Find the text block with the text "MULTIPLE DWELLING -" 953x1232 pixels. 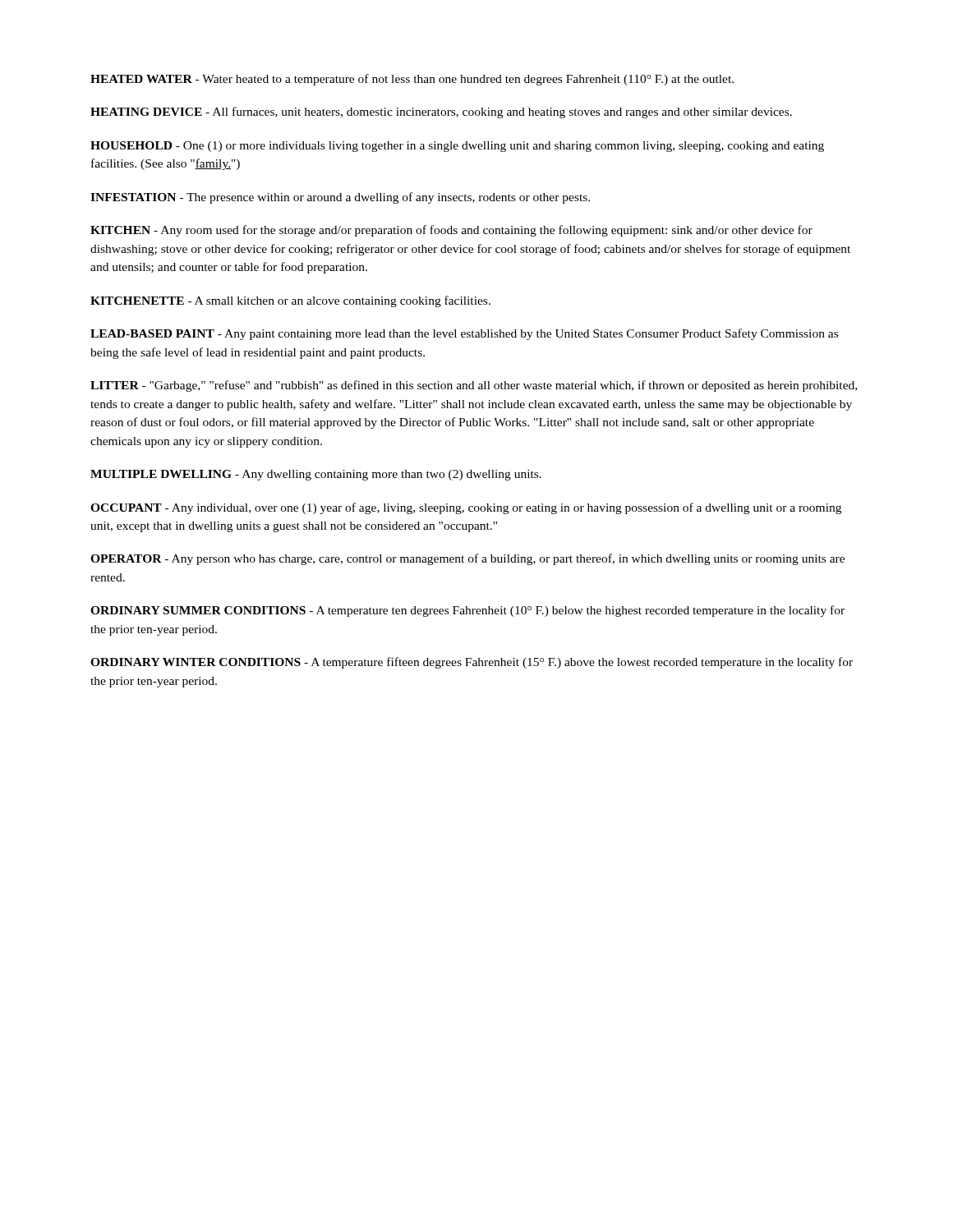(x=316, y=474)
